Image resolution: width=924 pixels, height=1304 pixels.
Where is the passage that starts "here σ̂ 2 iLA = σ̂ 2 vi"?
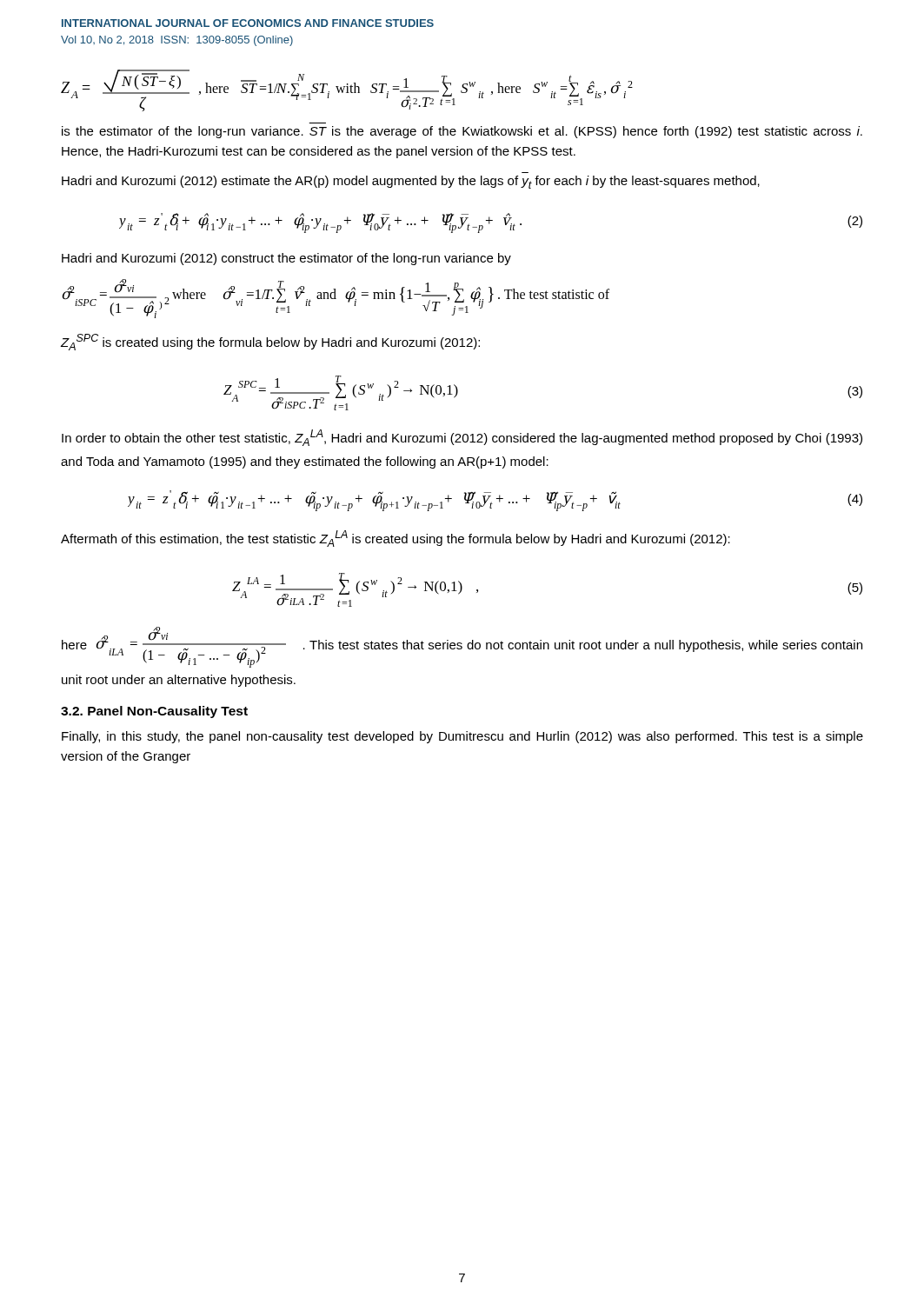462,654
